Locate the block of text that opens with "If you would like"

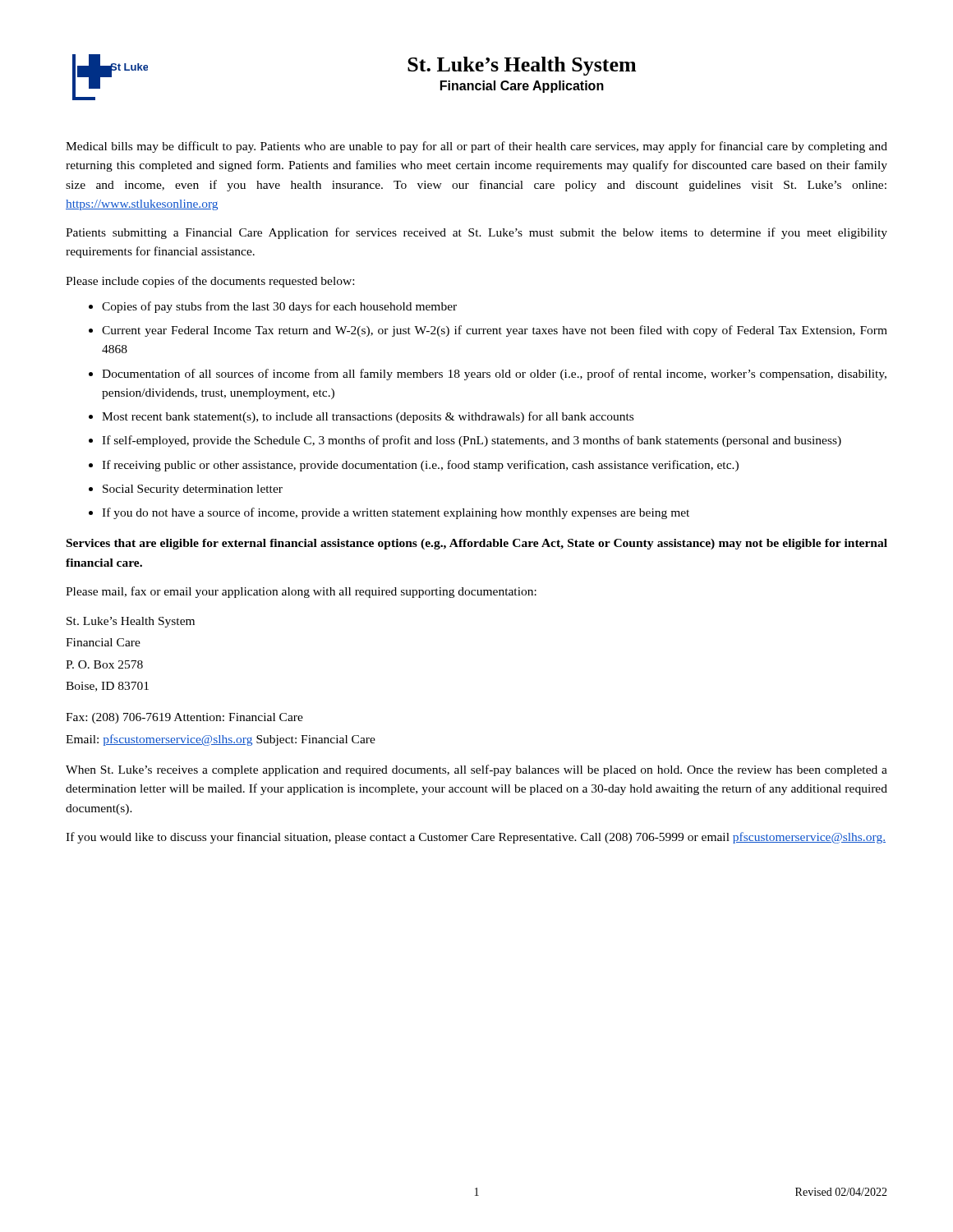[x=476, y=836]
